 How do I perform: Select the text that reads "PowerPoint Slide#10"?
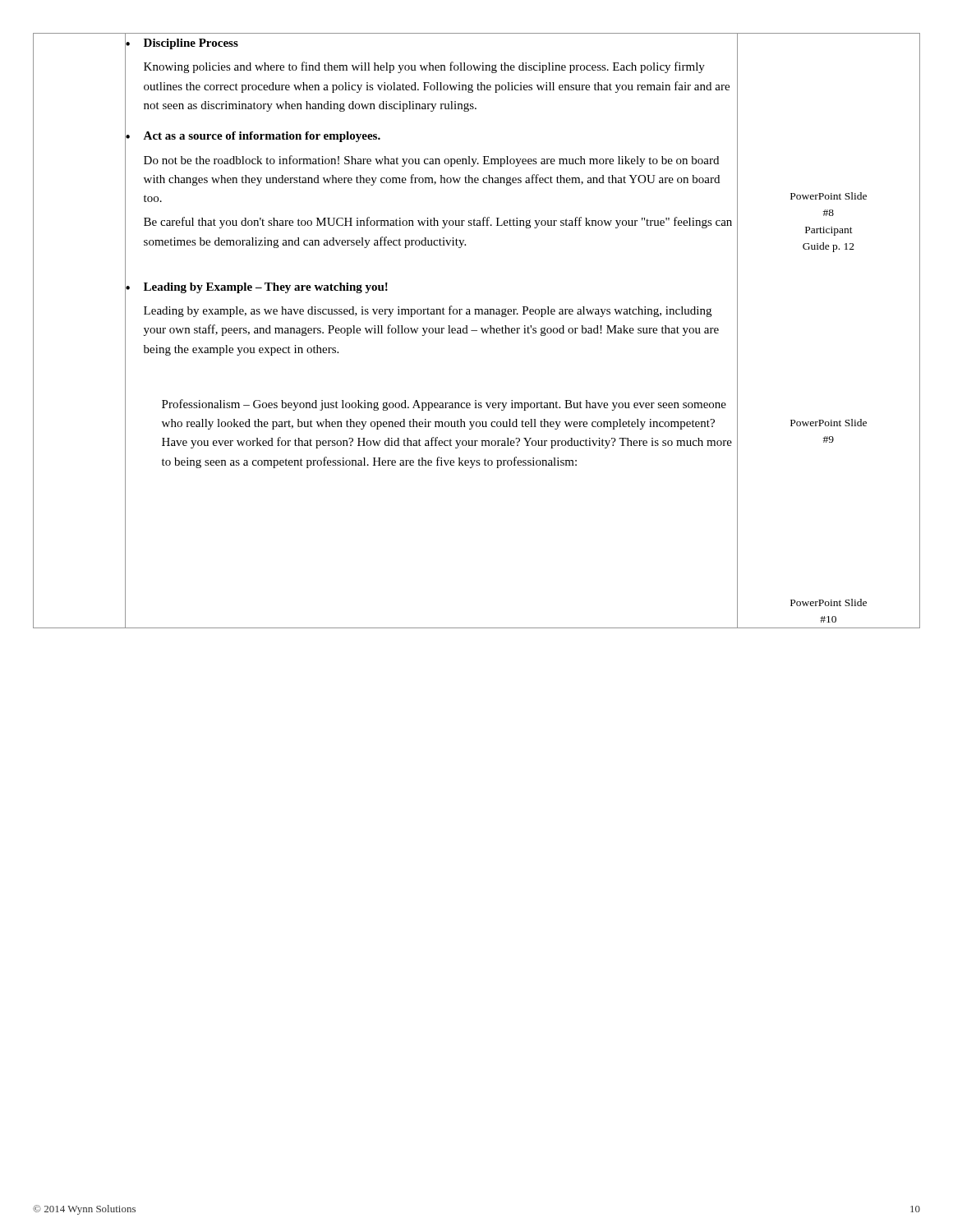pyautogui.click(x=828, y=611)
